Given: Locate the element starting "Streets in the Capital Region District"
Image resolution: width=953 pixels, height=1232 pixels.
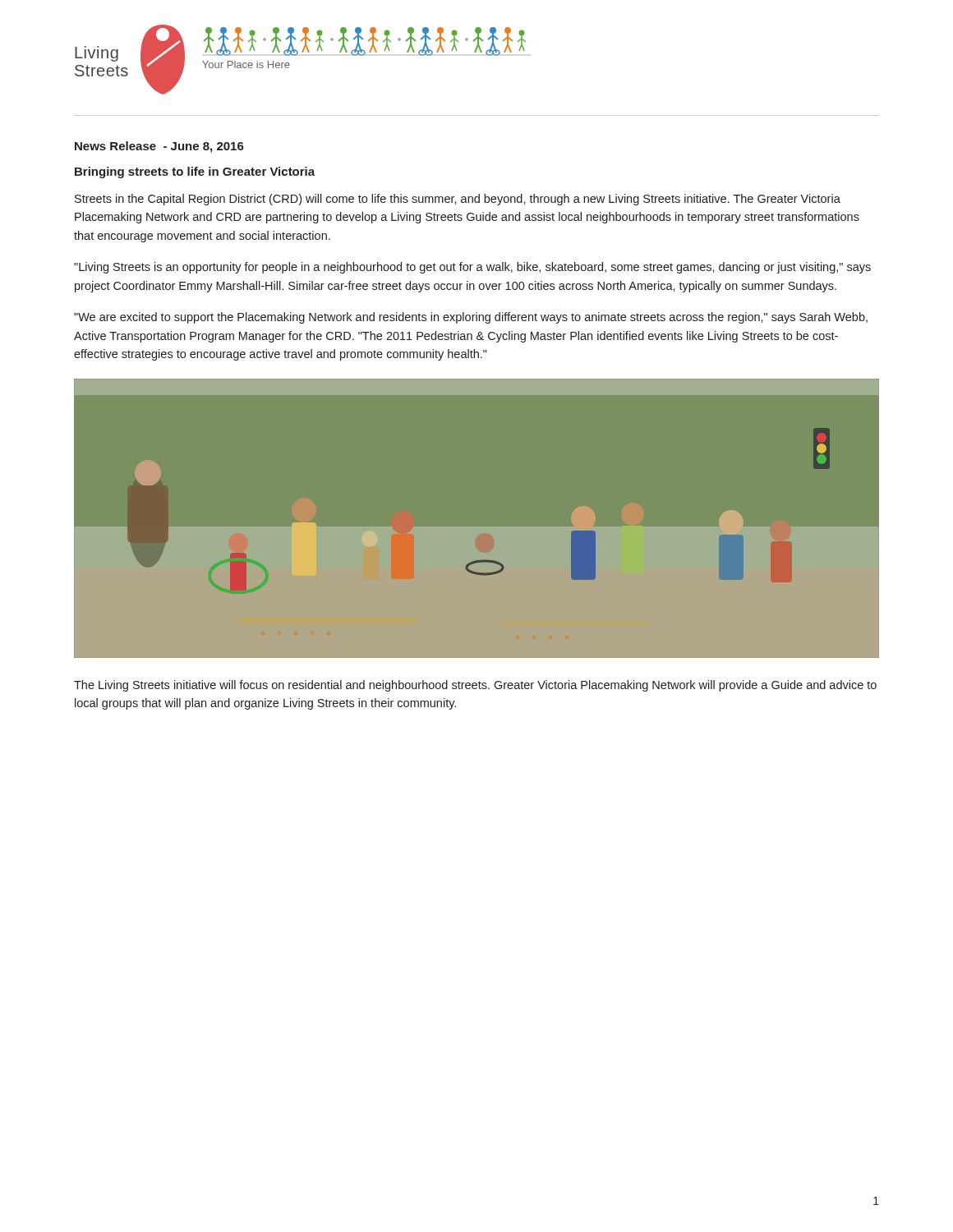Looking at the screenshot, I should (x=467, y=217).
